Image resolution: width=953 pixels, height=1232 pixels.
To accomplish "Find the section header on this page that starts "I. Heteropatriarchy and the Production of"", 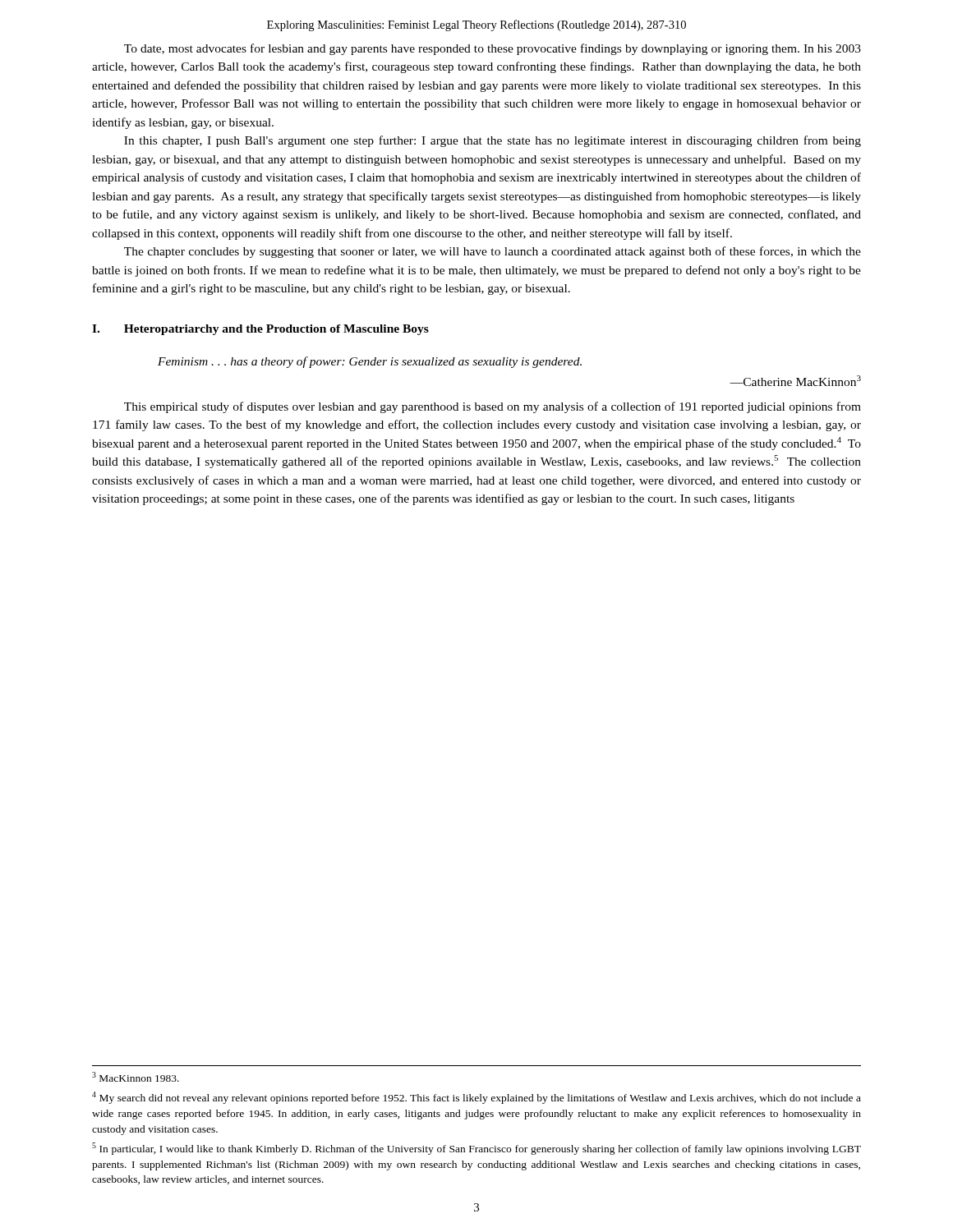I will (260, 328).
